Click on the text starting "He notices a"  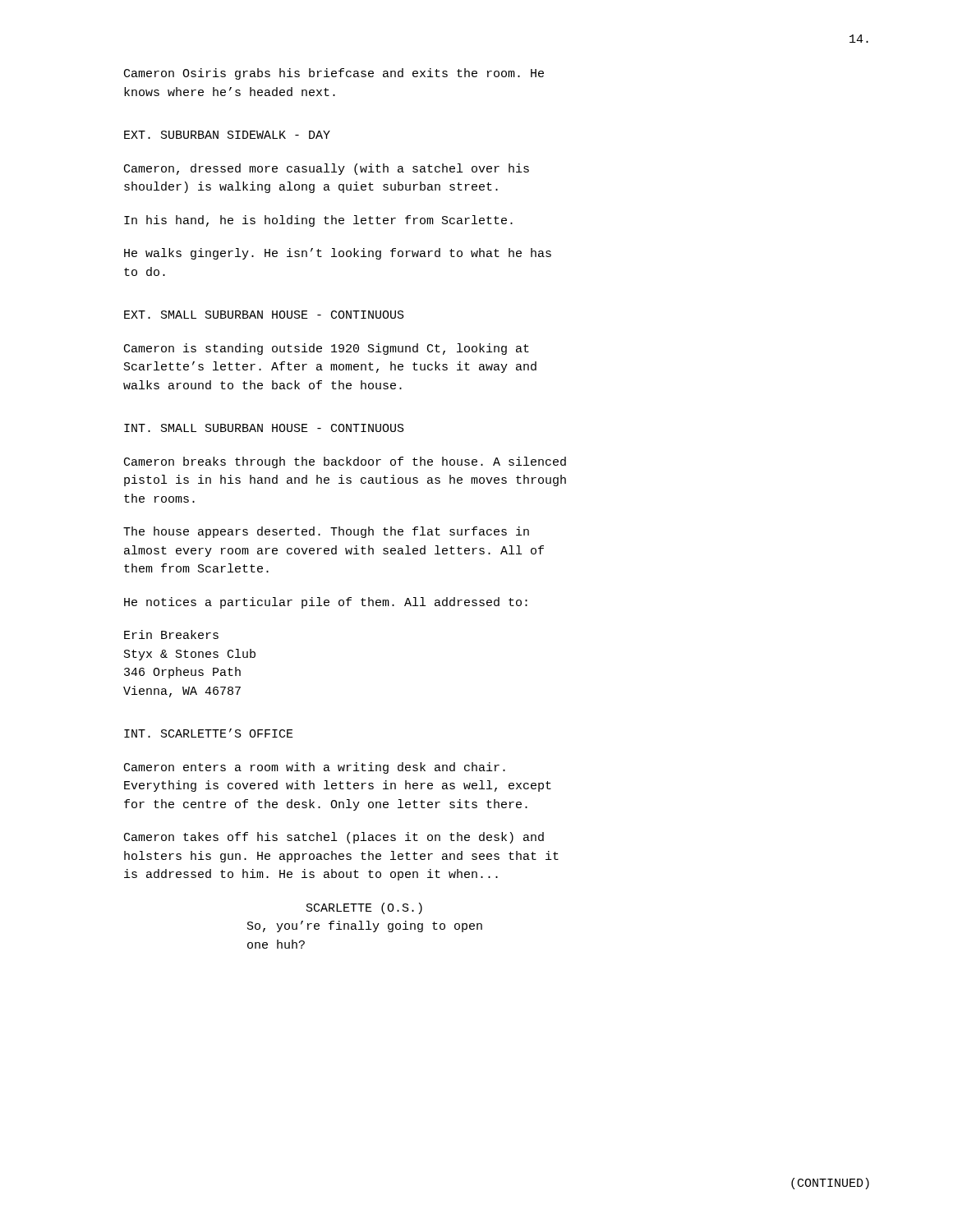click(x=327, y=603)
